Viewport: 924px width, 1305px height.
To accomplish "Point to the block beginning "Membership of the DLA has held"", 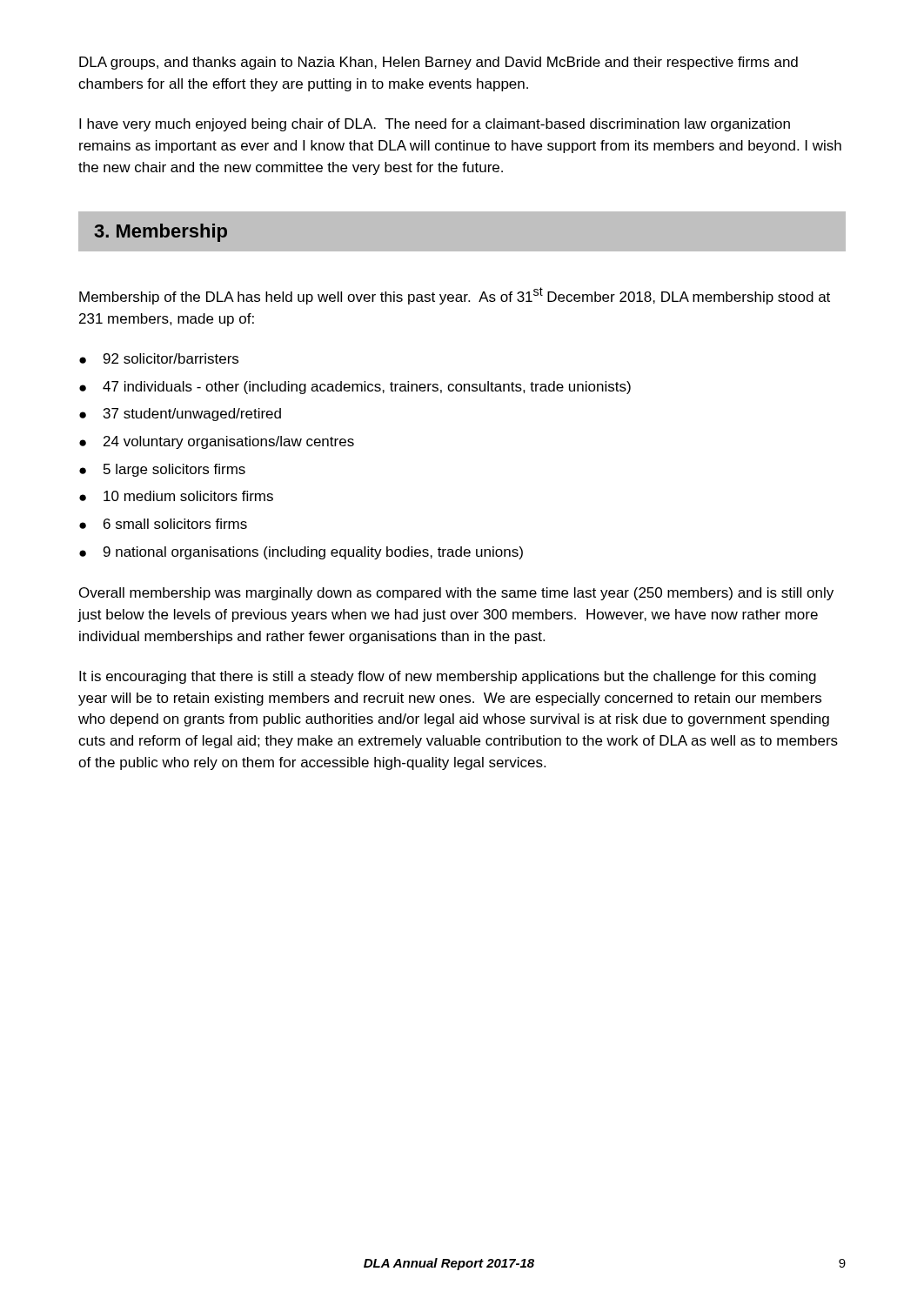I will click(x=454, y=306).
